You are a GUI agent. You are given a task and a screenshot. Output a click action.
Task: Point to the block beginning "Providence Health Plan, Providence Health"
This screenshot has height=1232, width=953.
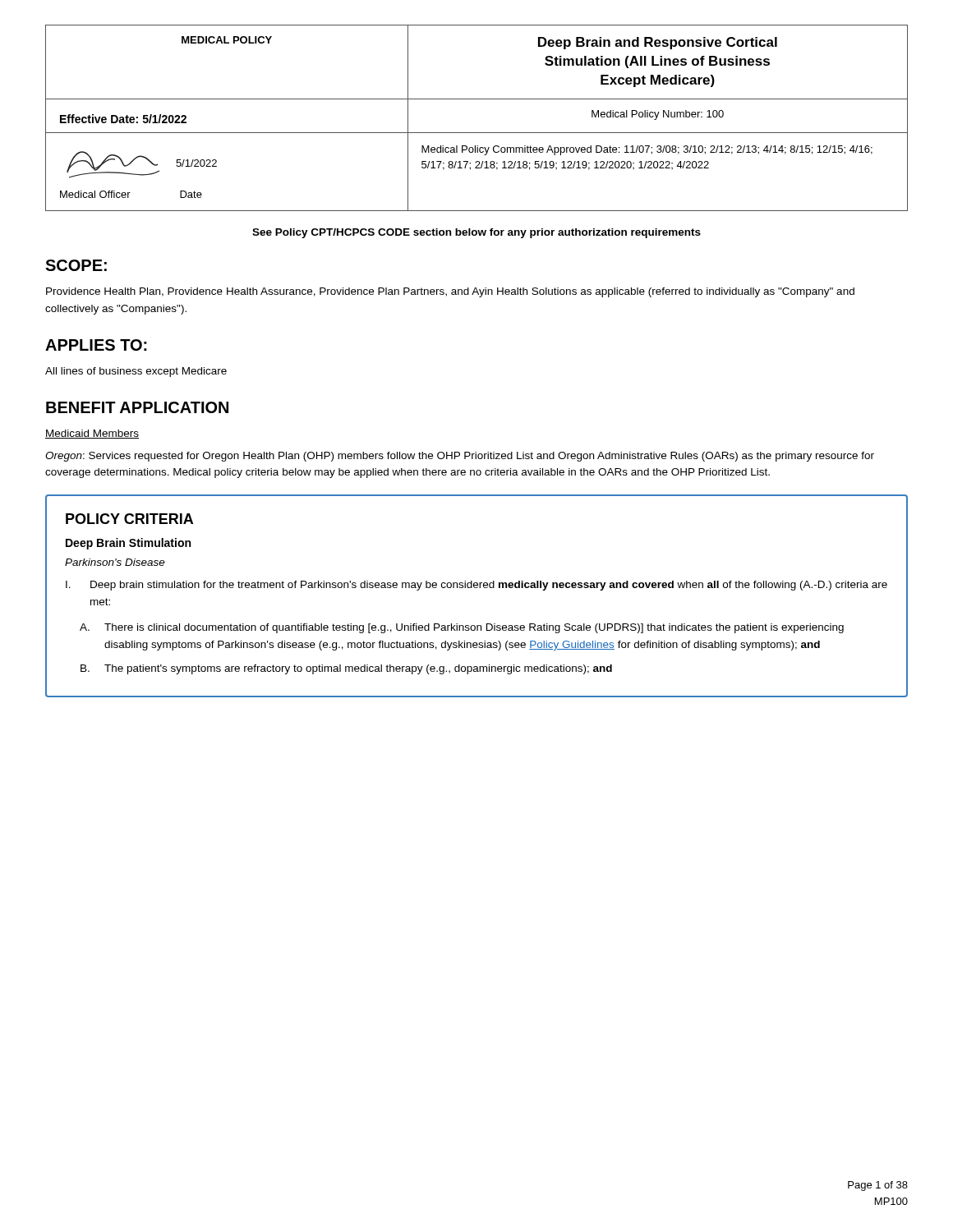pos(450,300)
